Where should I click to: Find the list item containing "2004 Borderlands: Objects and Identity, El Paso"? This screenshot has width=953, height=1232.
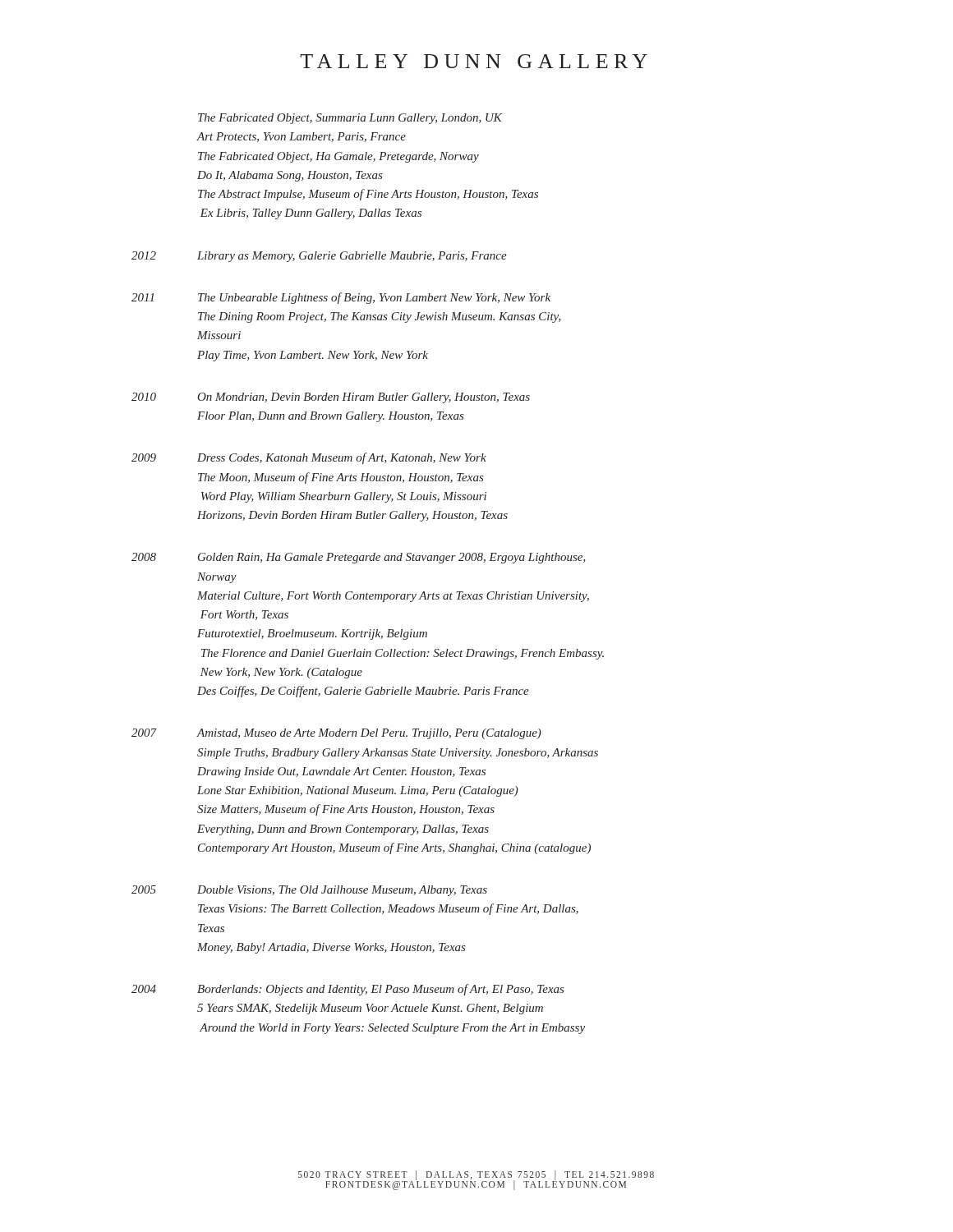(501, 1008)
